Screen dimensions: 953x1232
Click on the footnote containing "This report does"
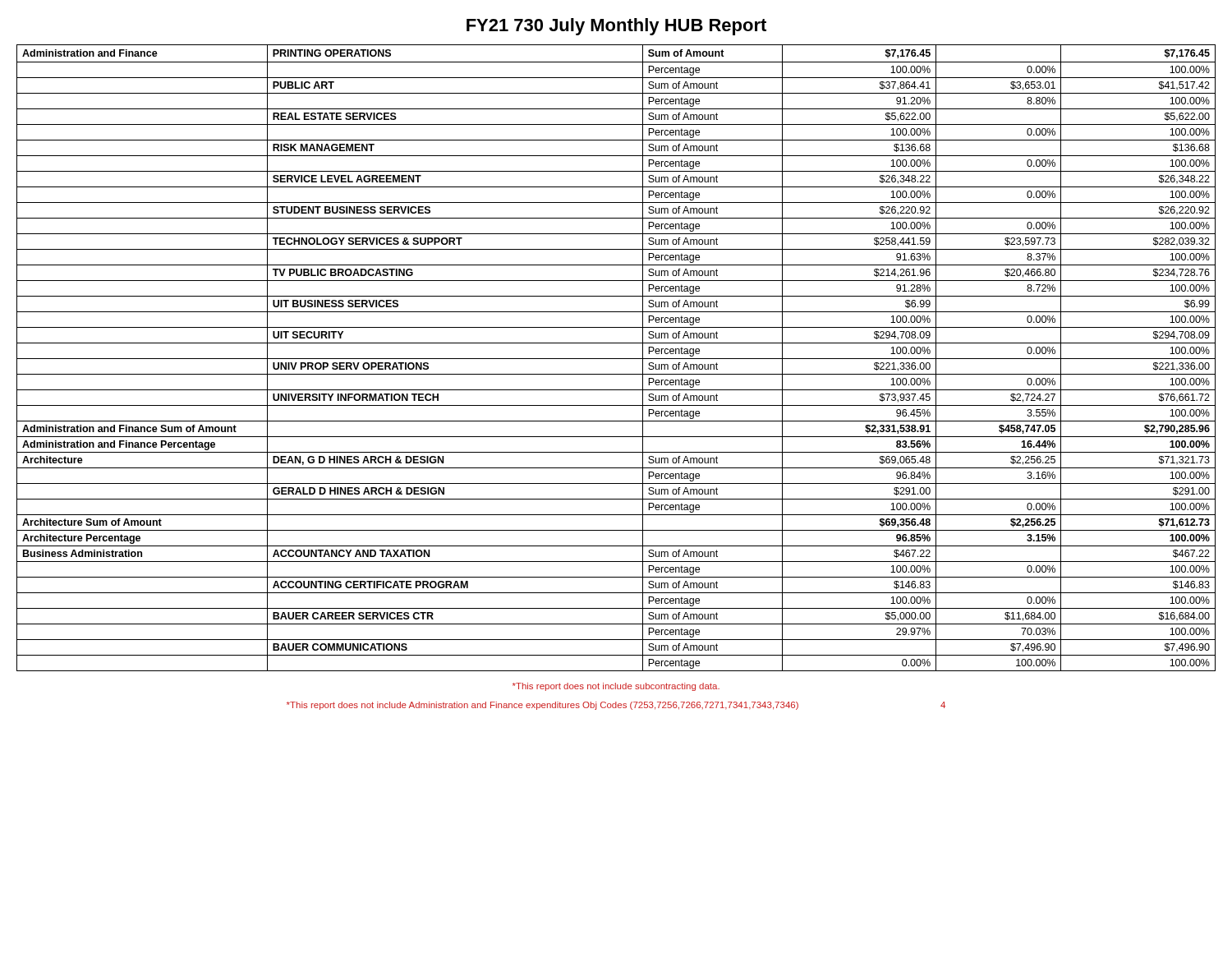click(x=616, y=695)
